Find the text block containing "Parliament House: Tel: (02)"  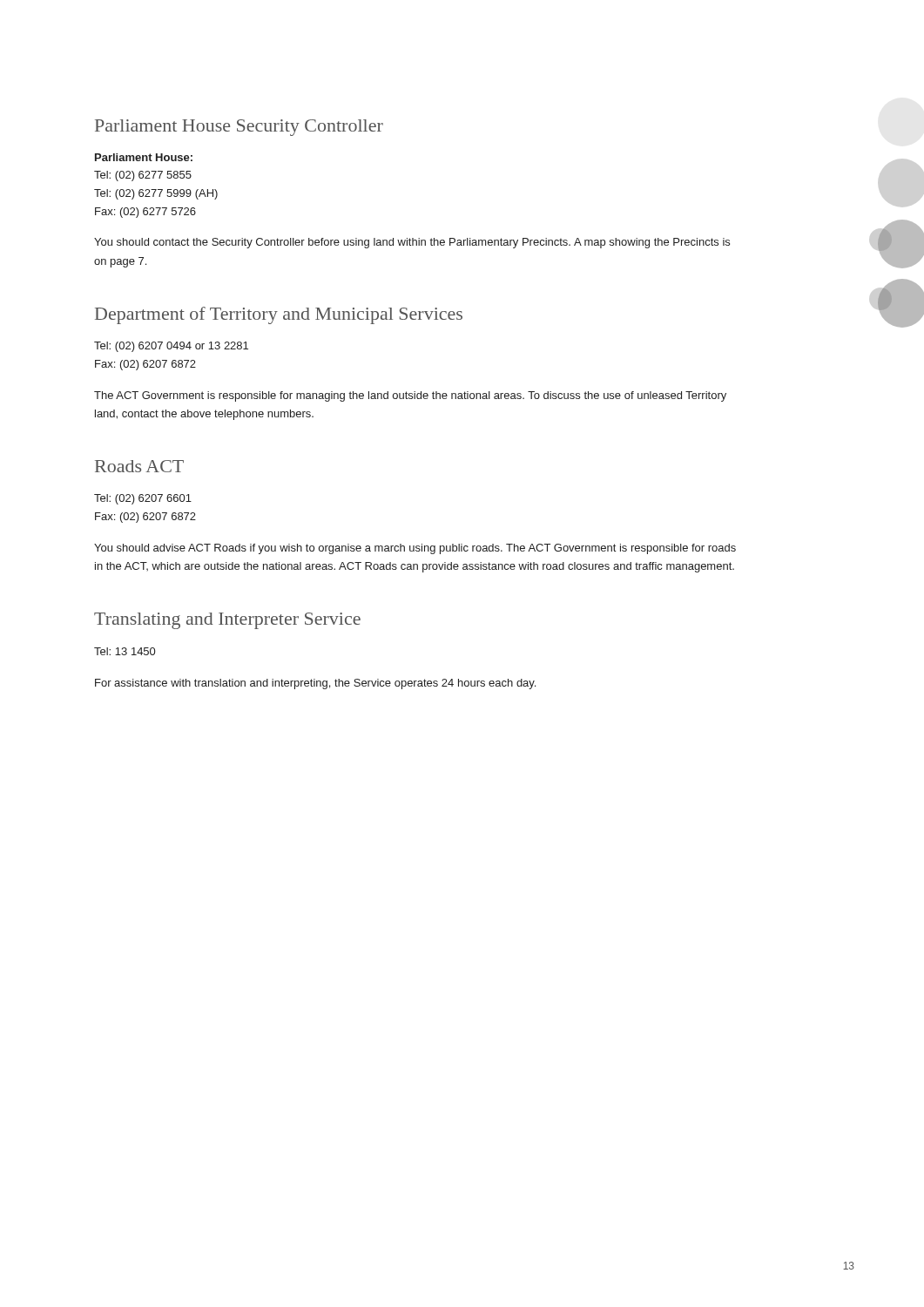pyautogui.click(x=144, y=157)
